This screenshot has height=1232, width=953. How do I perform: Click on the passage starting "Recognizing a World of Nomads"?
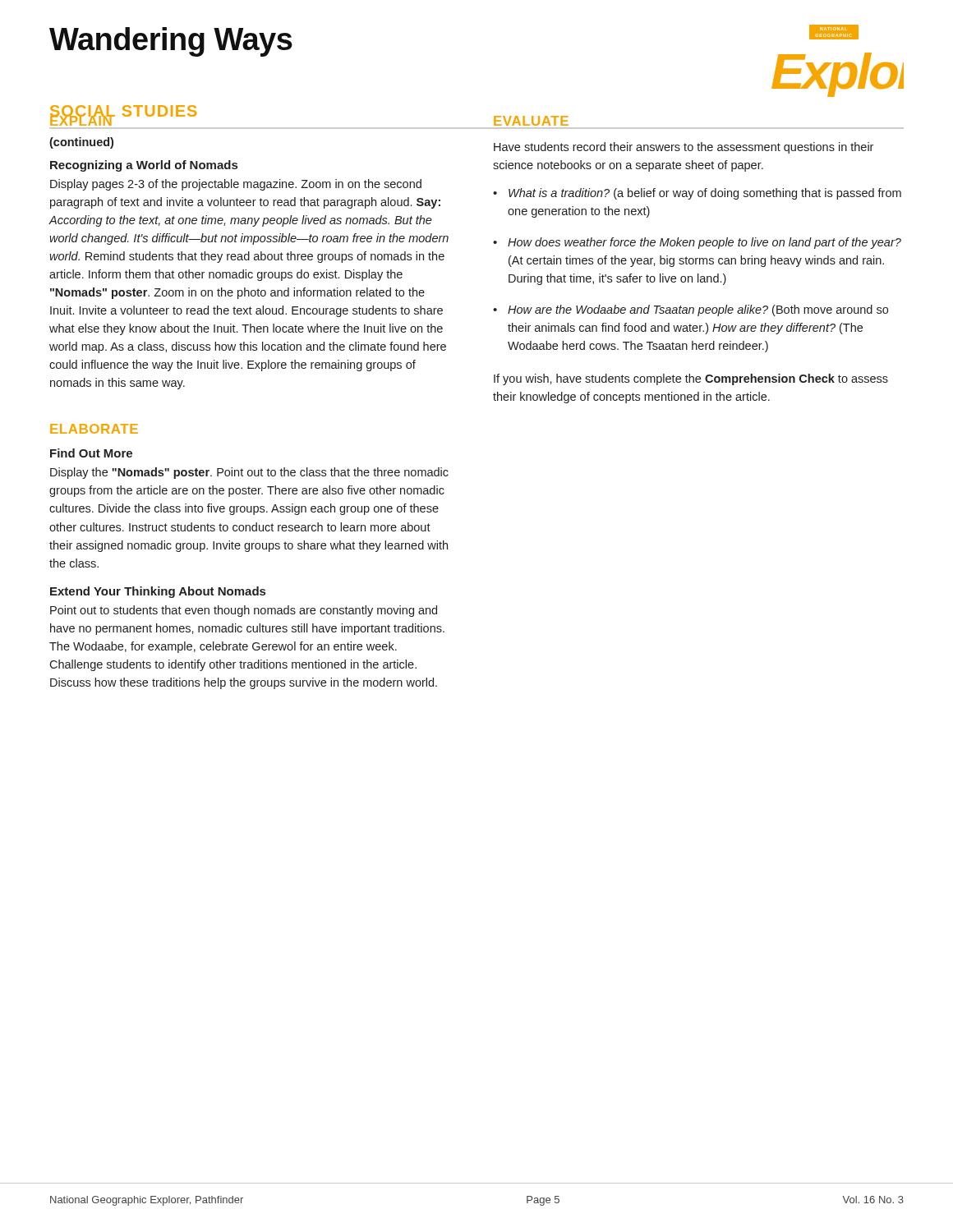(x=144, y=166)
